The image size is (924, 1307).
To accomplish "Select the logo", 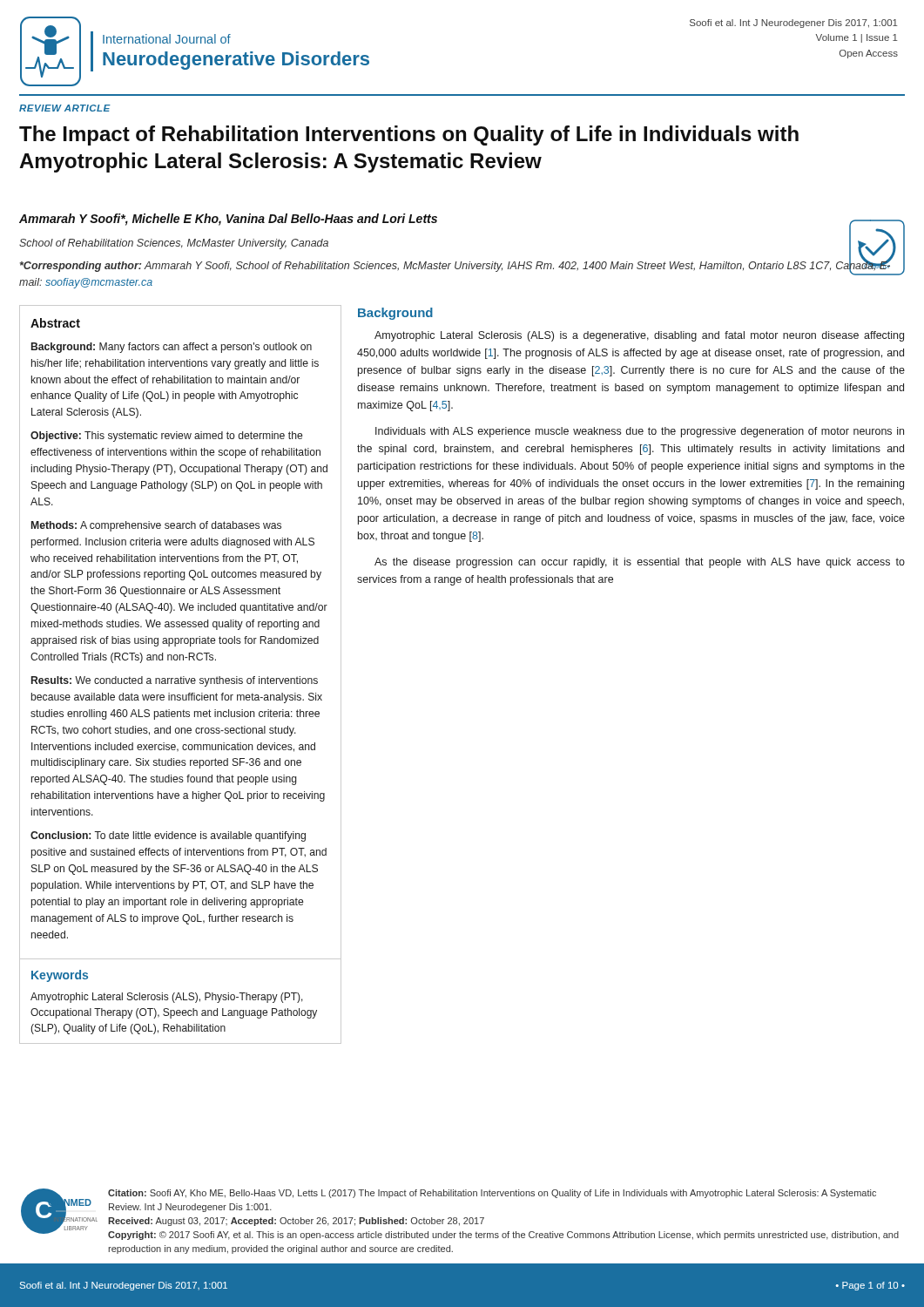I will [x=58, y=1221].
